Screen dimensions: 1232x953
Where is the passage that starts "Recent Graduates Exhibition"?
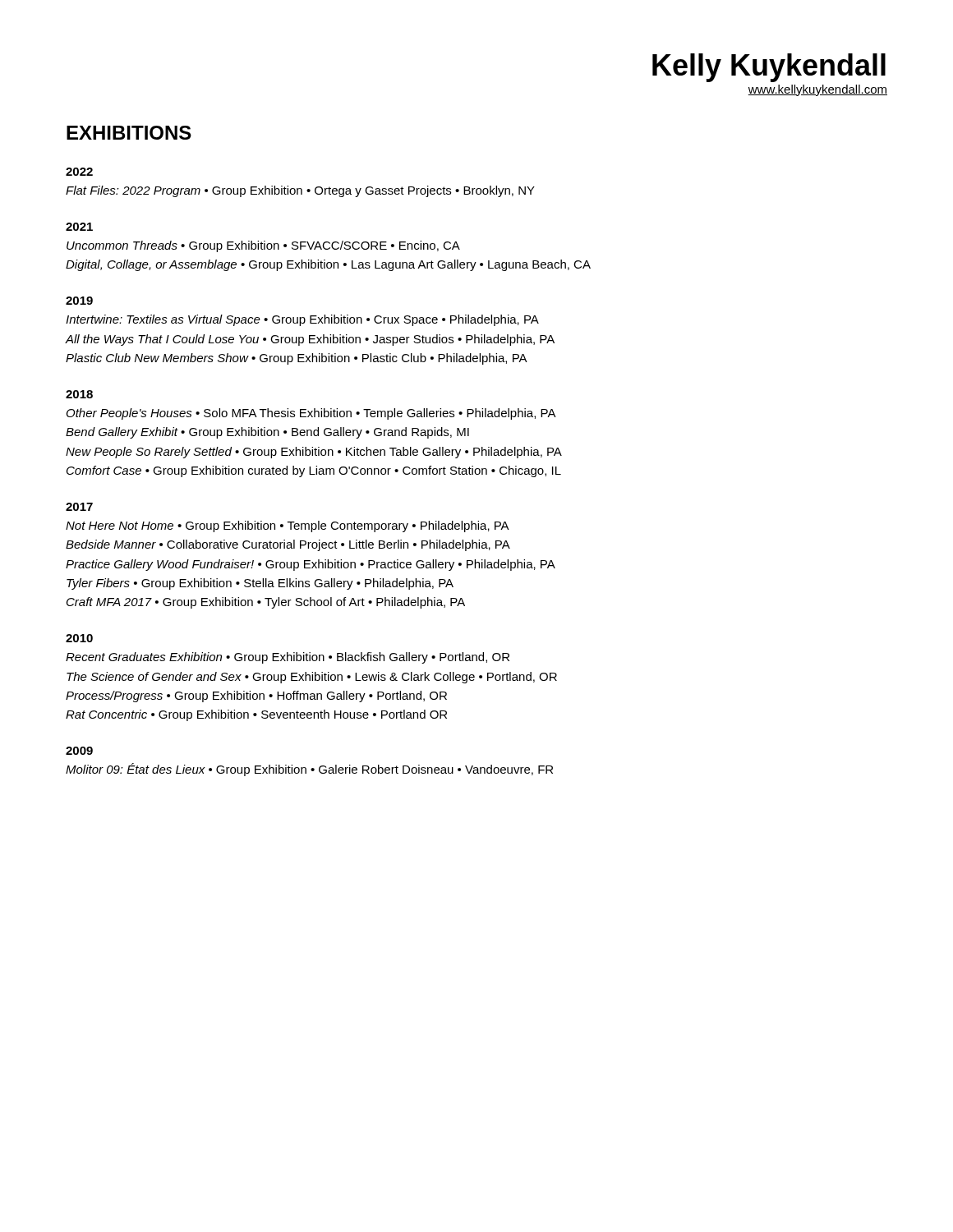tap(288, 657)
